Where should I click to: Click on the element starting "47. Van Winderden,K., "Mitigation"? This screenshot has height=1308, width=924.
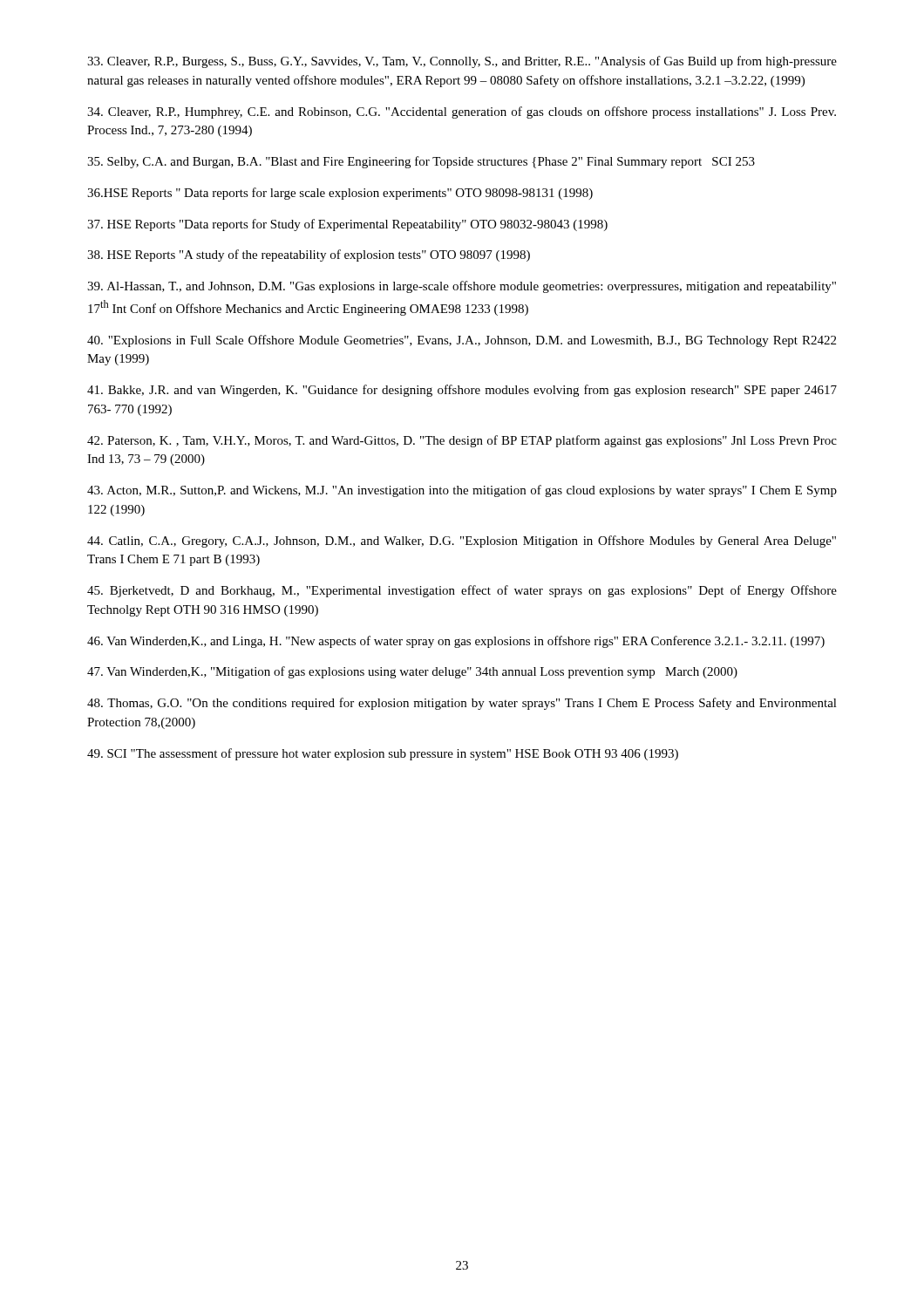[412, 672]
